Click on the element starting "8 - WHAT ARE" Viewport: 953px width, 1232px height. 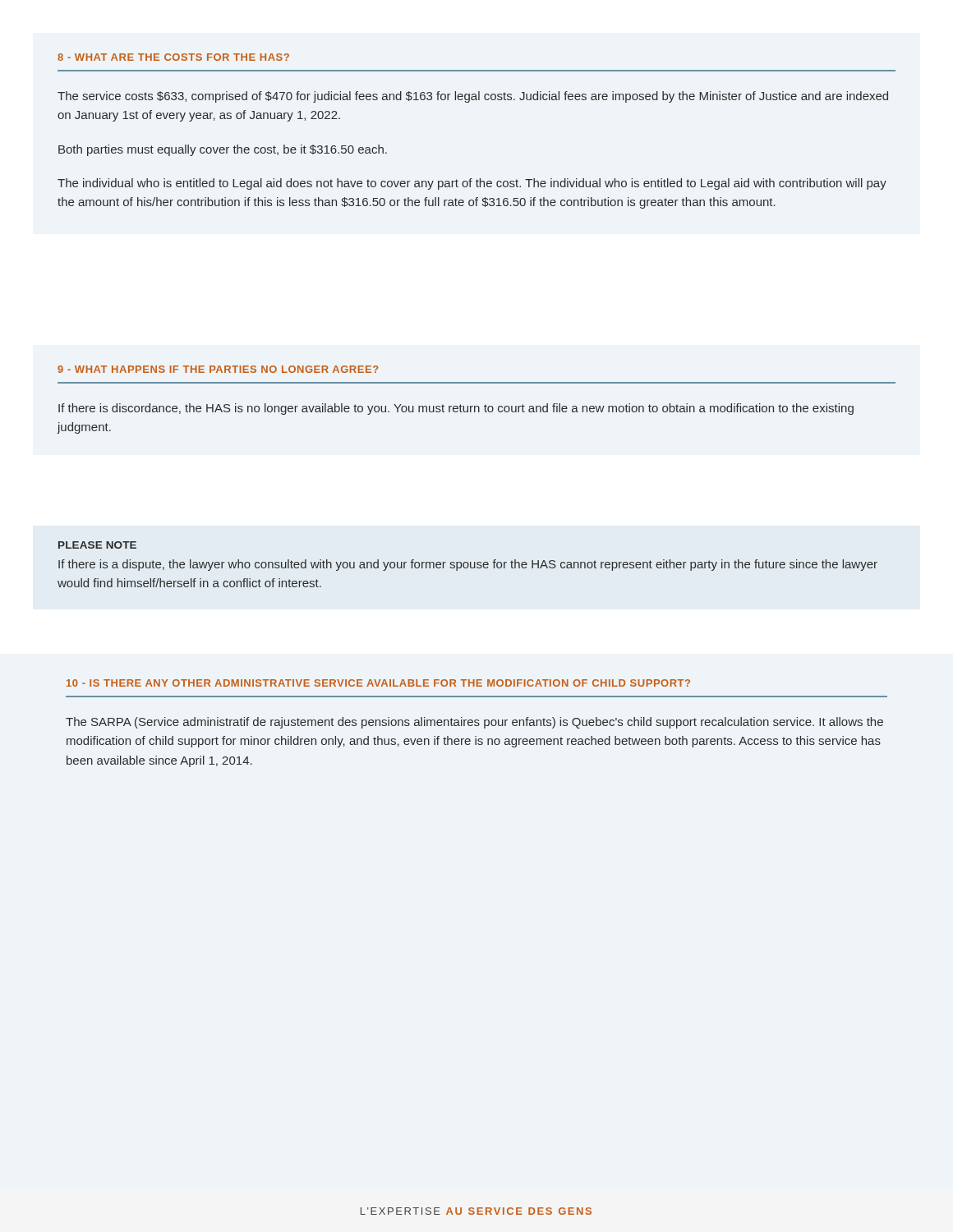point(174,57)
